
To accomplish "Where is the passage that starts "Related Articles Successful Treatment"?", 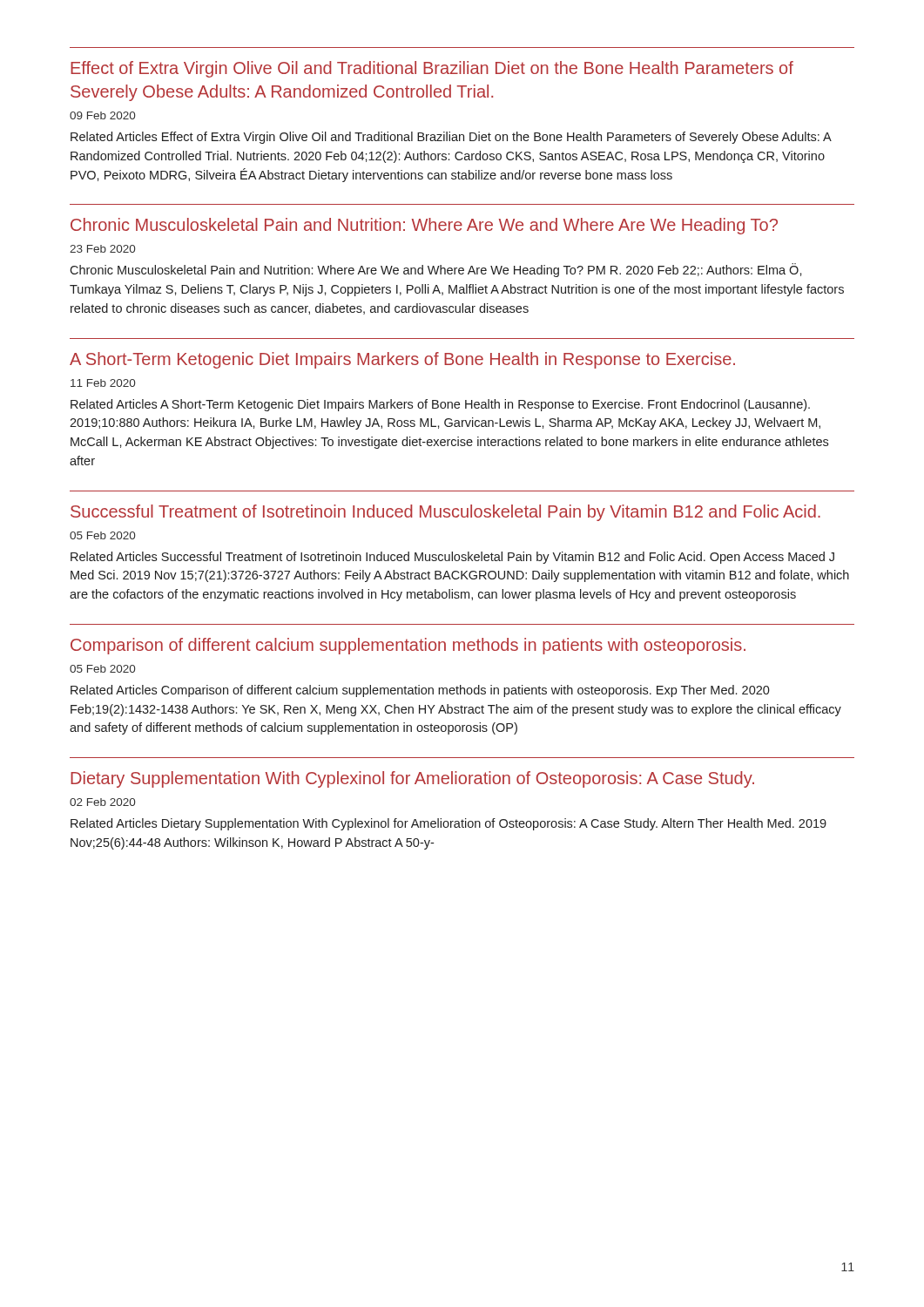I will point(460,575).
